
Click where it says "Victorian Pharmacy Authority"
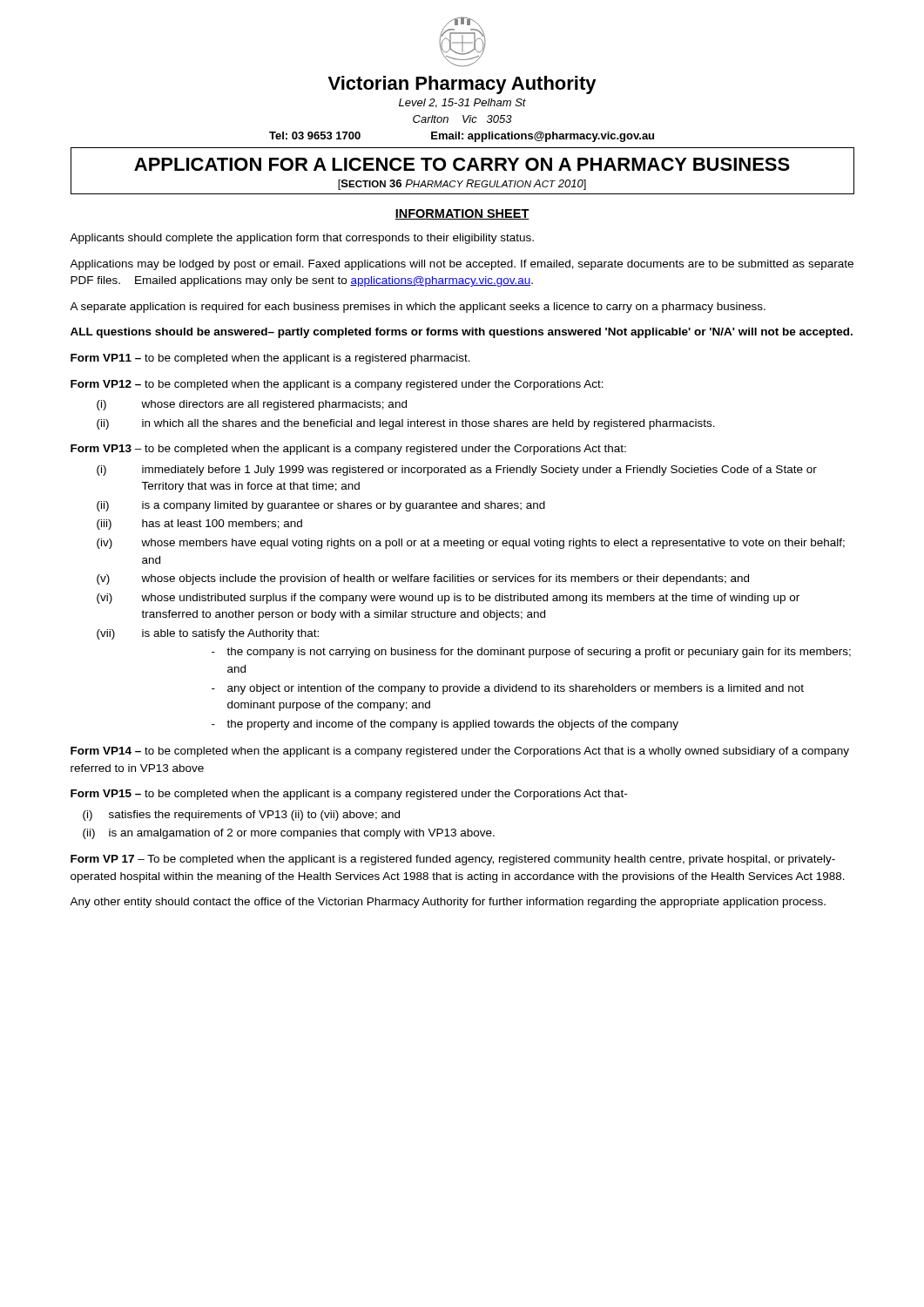(x=462, y=83)
